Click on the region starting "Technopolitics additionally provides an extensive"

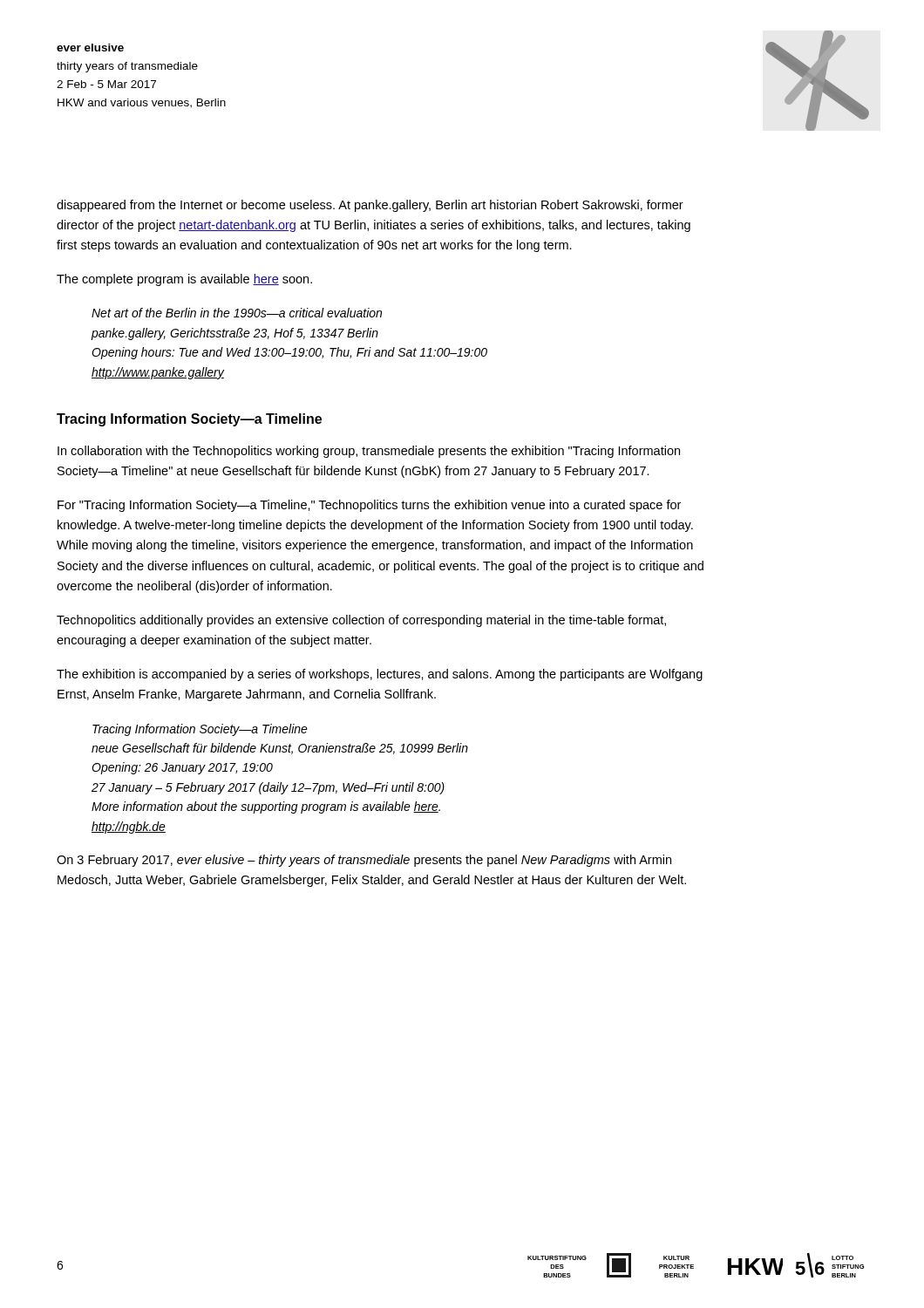click(384, 631)
